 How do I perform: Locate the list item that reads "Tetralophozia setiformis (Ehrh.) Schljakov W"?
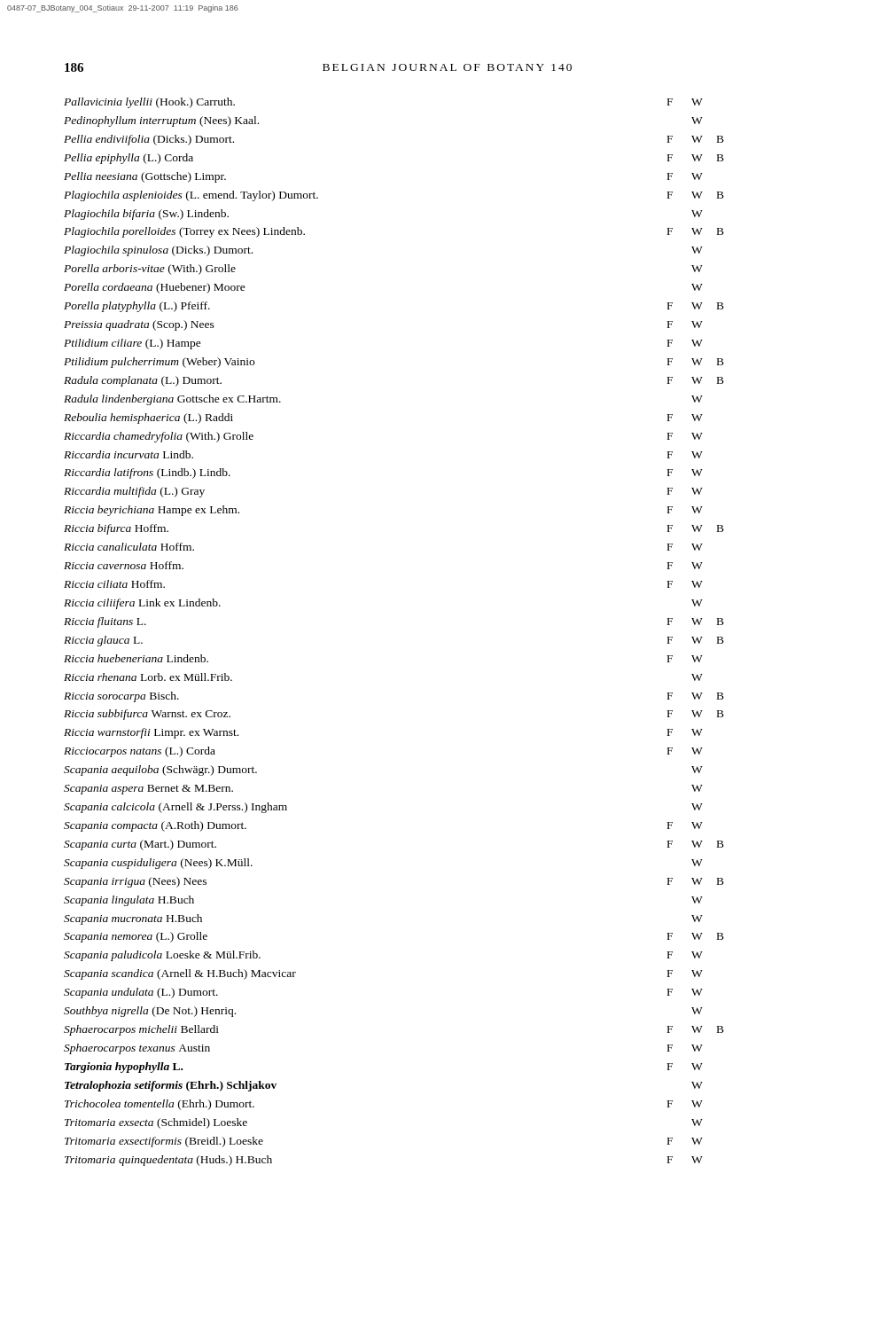pos(172,1086)
